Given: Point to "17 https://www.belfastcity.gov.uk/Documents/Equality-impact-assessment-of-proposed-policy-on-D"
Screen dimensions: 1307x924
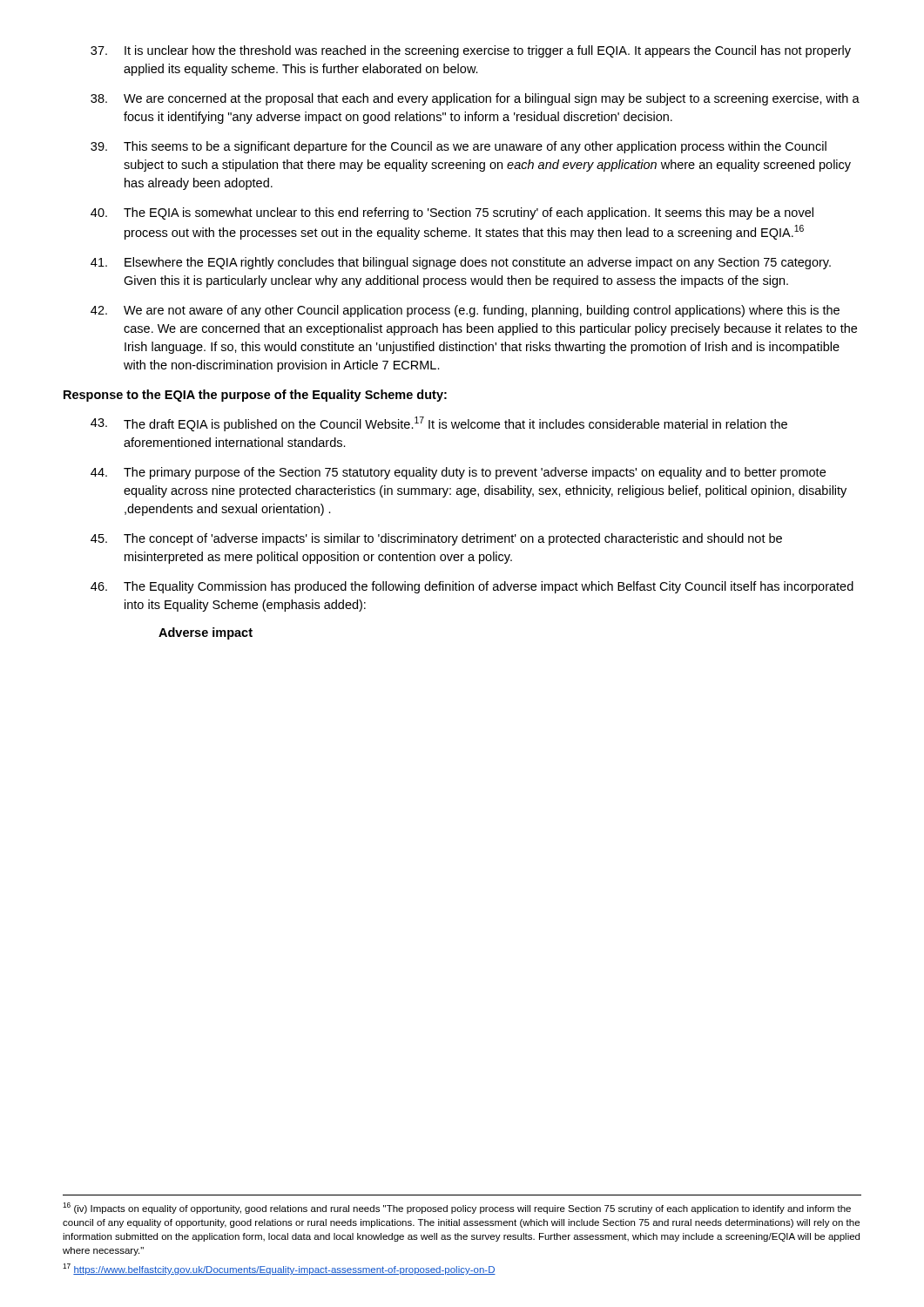Looking at the screenshot, I should (x=279, y=1269).
